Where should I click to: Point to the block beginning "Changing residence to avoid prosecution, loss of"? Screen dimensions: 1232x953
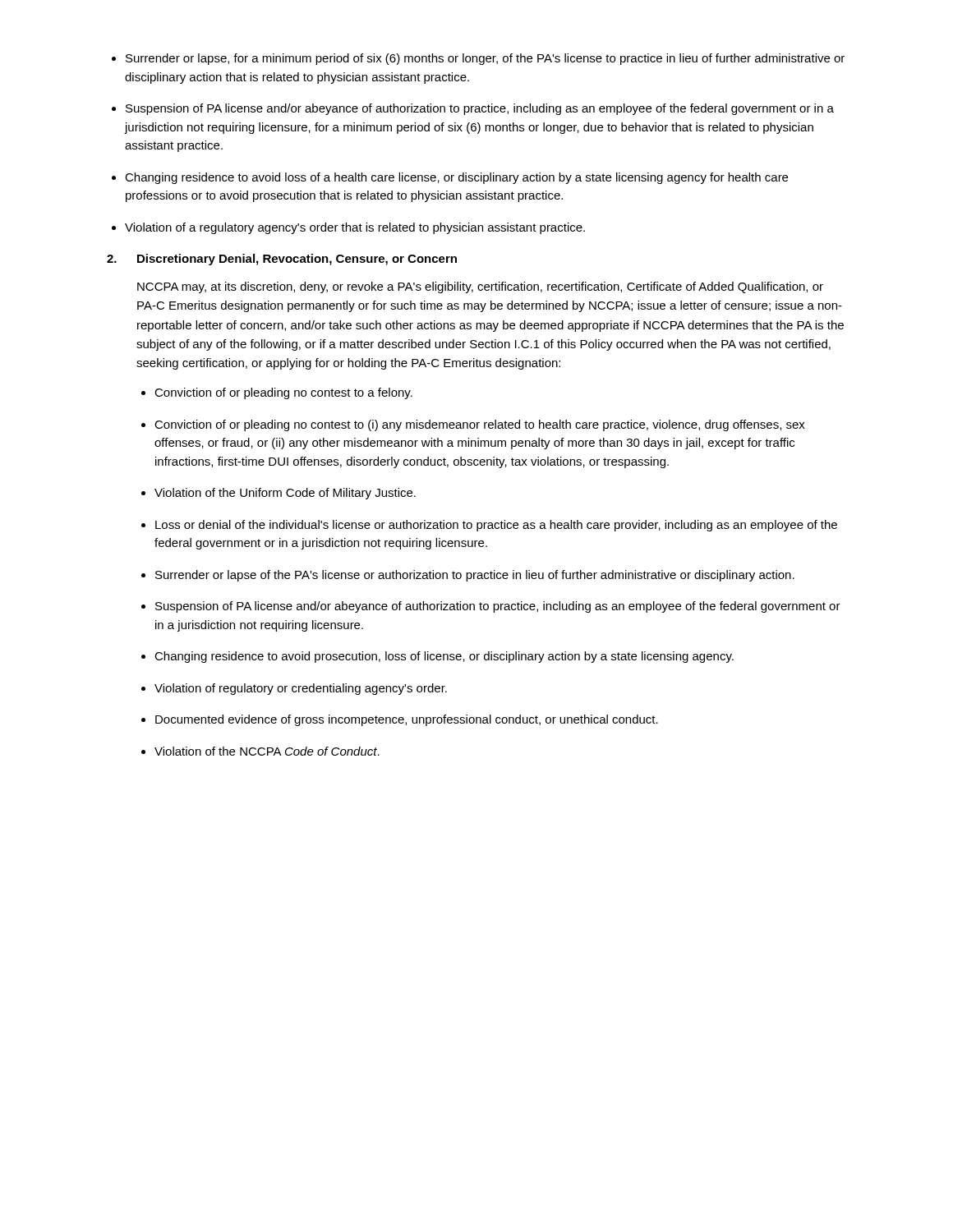500,657
